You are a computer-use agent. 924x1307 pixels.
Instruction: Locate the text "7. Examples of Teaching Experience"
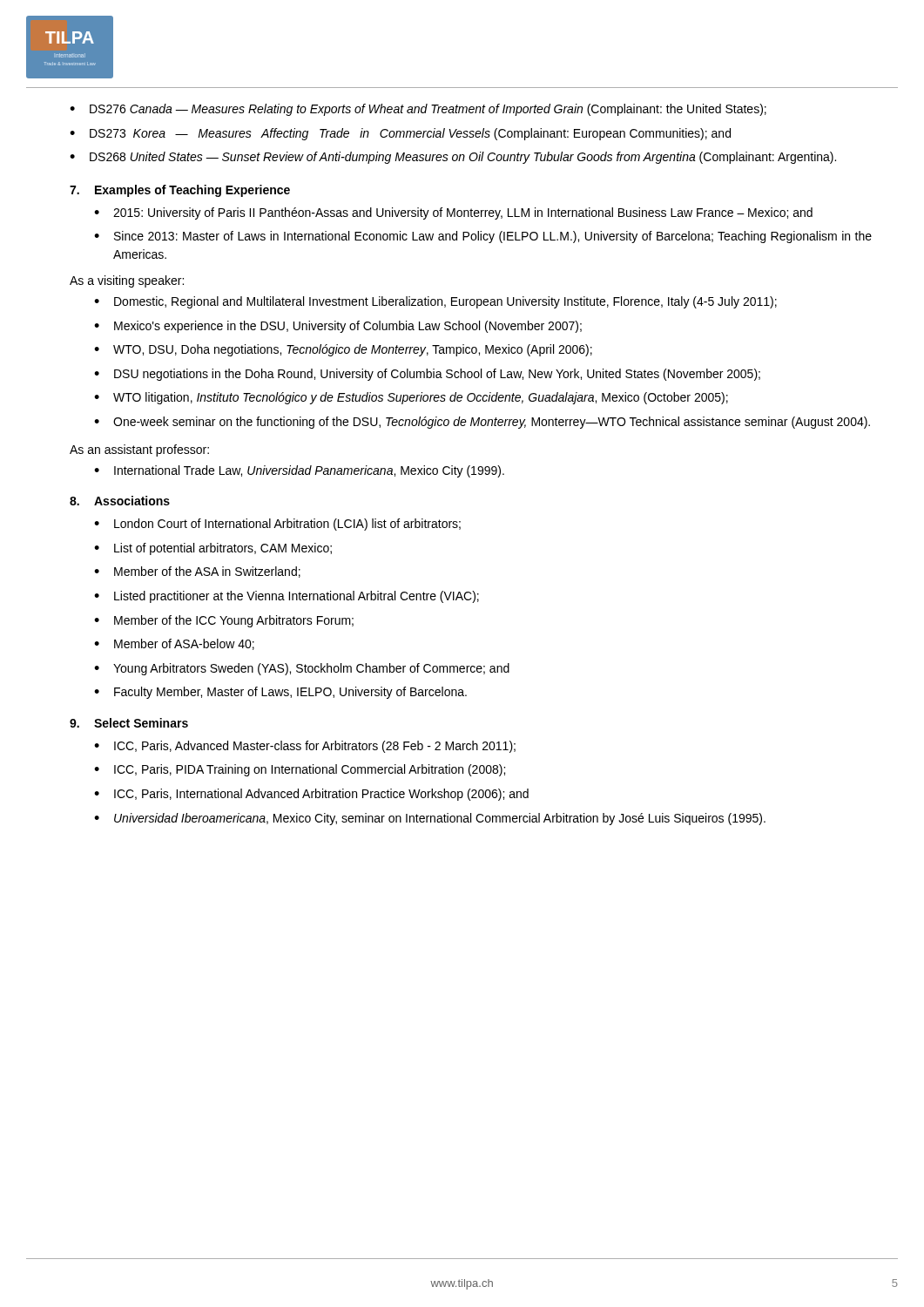click(x=180, y=190)
